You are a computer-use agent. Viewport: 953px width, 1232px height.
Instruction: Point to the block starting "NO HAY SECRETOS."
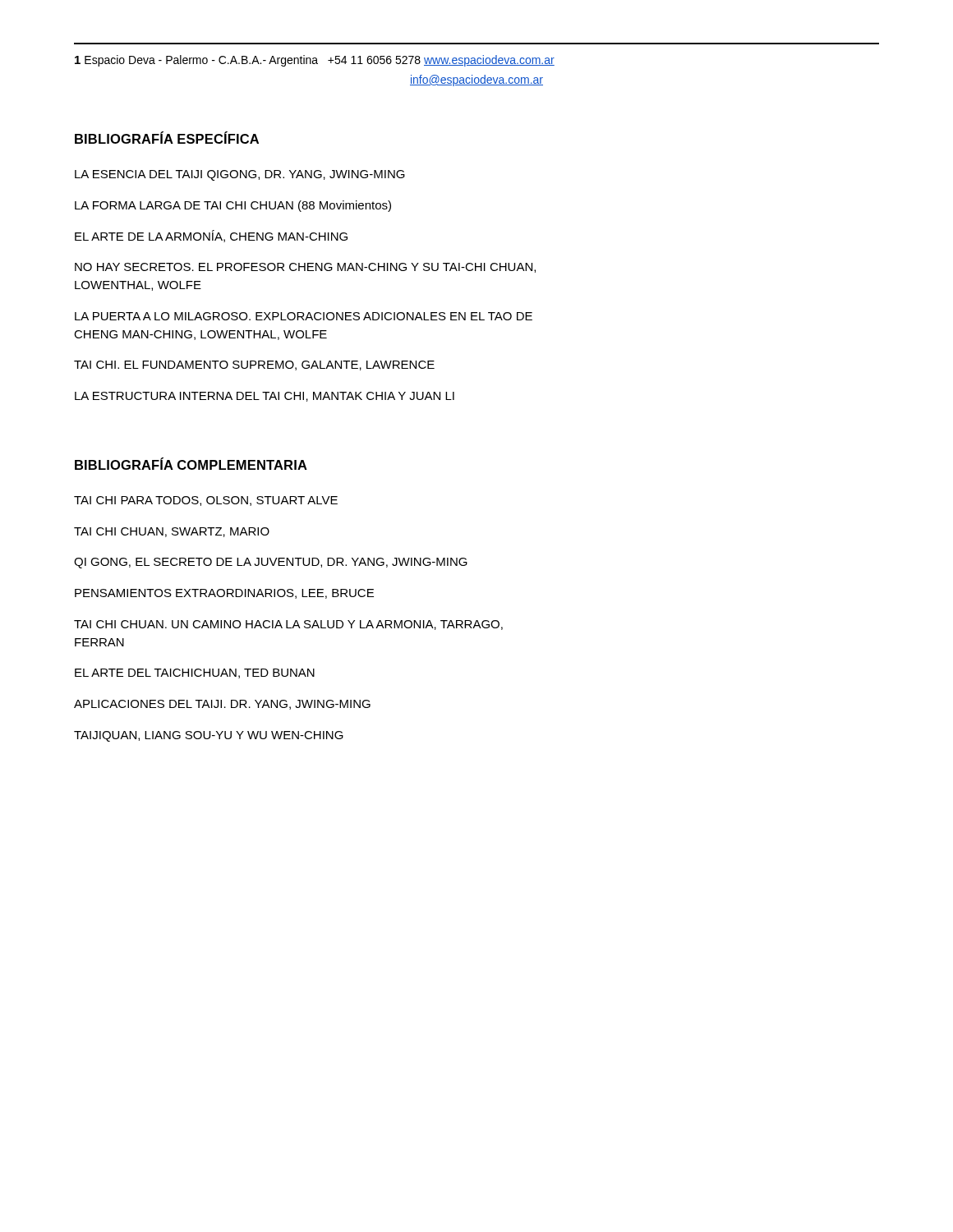(305, 276)
